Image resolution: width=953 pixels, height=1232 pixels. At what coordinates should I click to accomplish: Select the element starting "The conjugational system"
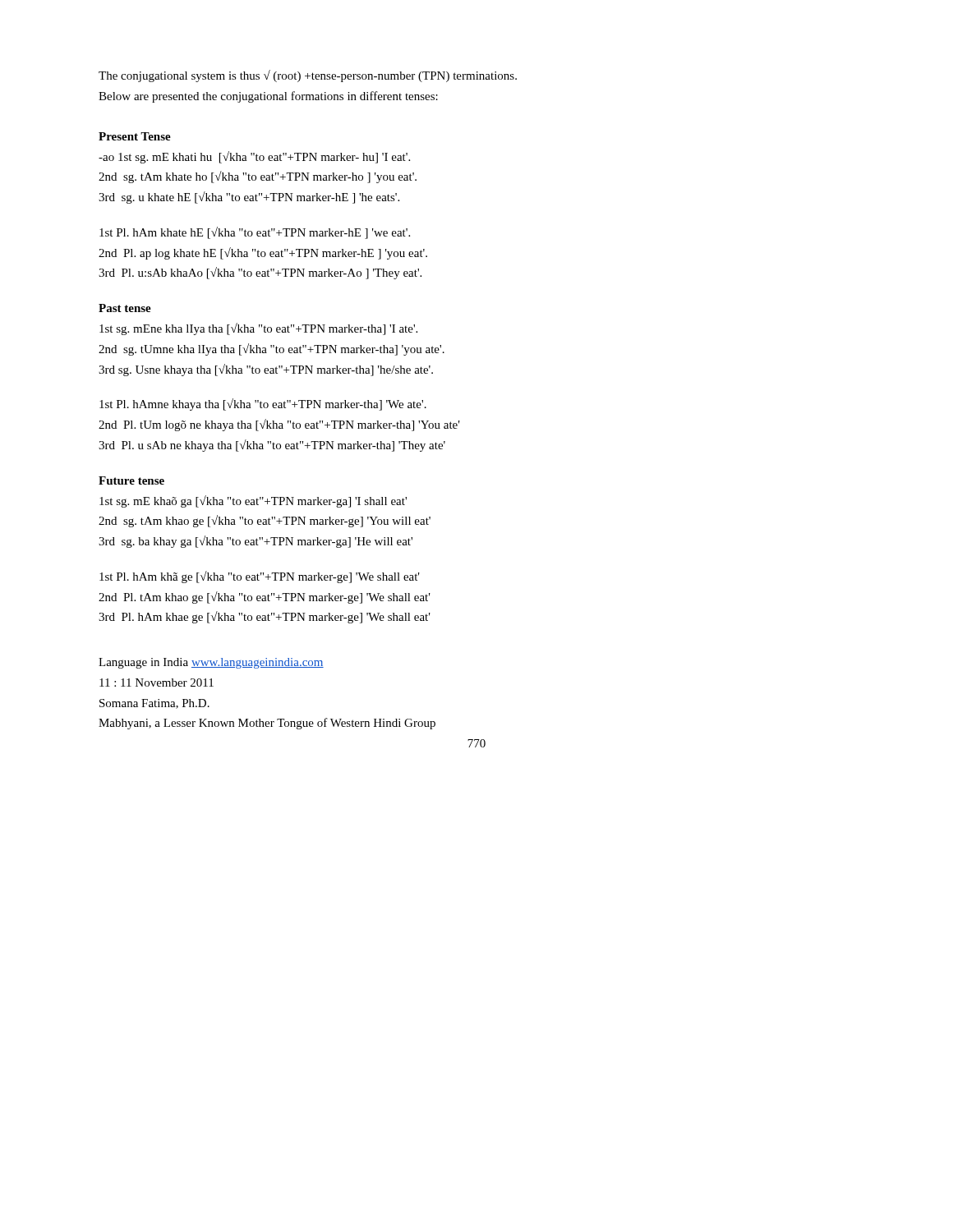[x=476, y=86]
